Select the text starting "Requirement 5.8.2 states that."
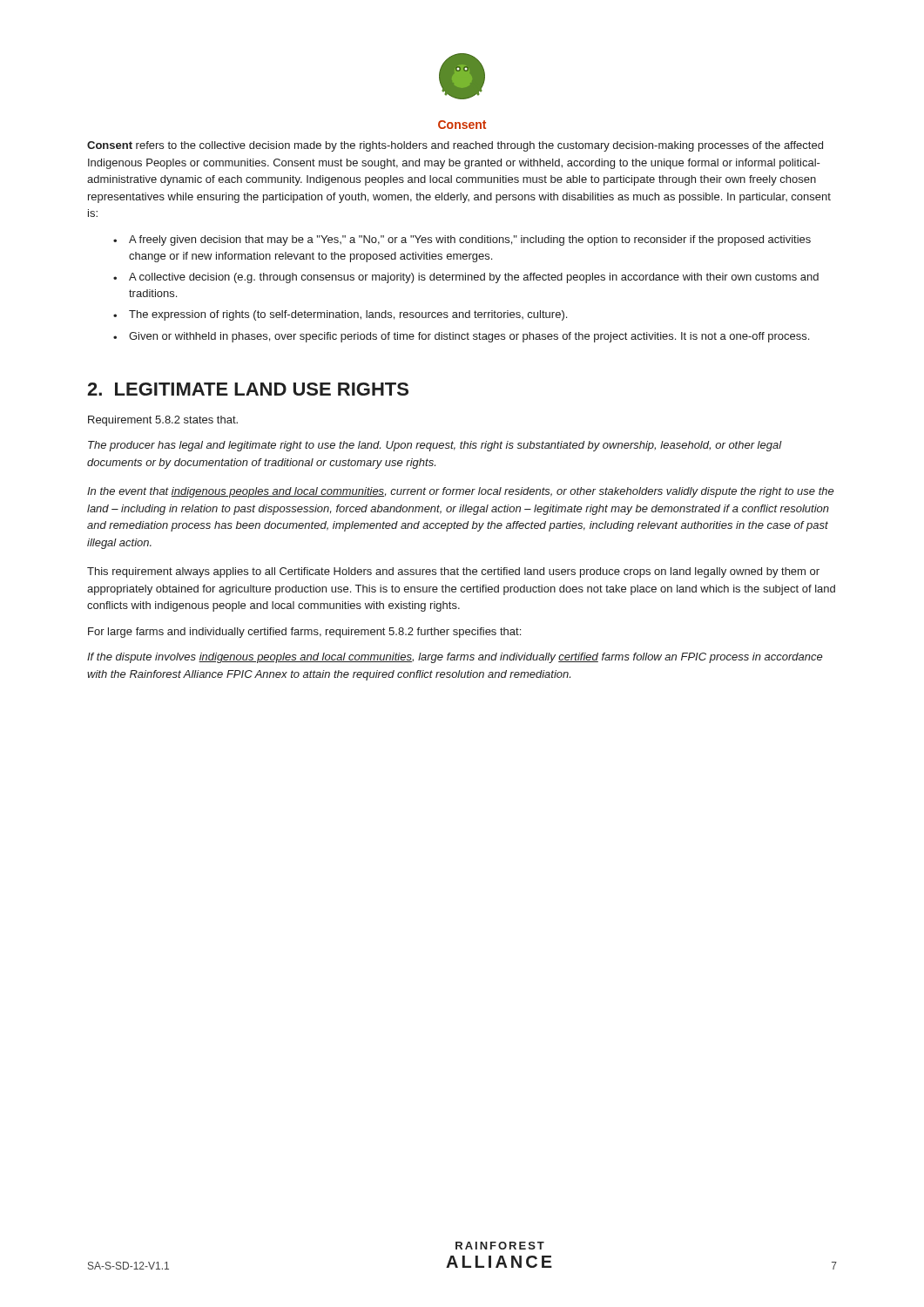Image resolution: width=924 pixels, height=1307 pixels. point(163,419)
